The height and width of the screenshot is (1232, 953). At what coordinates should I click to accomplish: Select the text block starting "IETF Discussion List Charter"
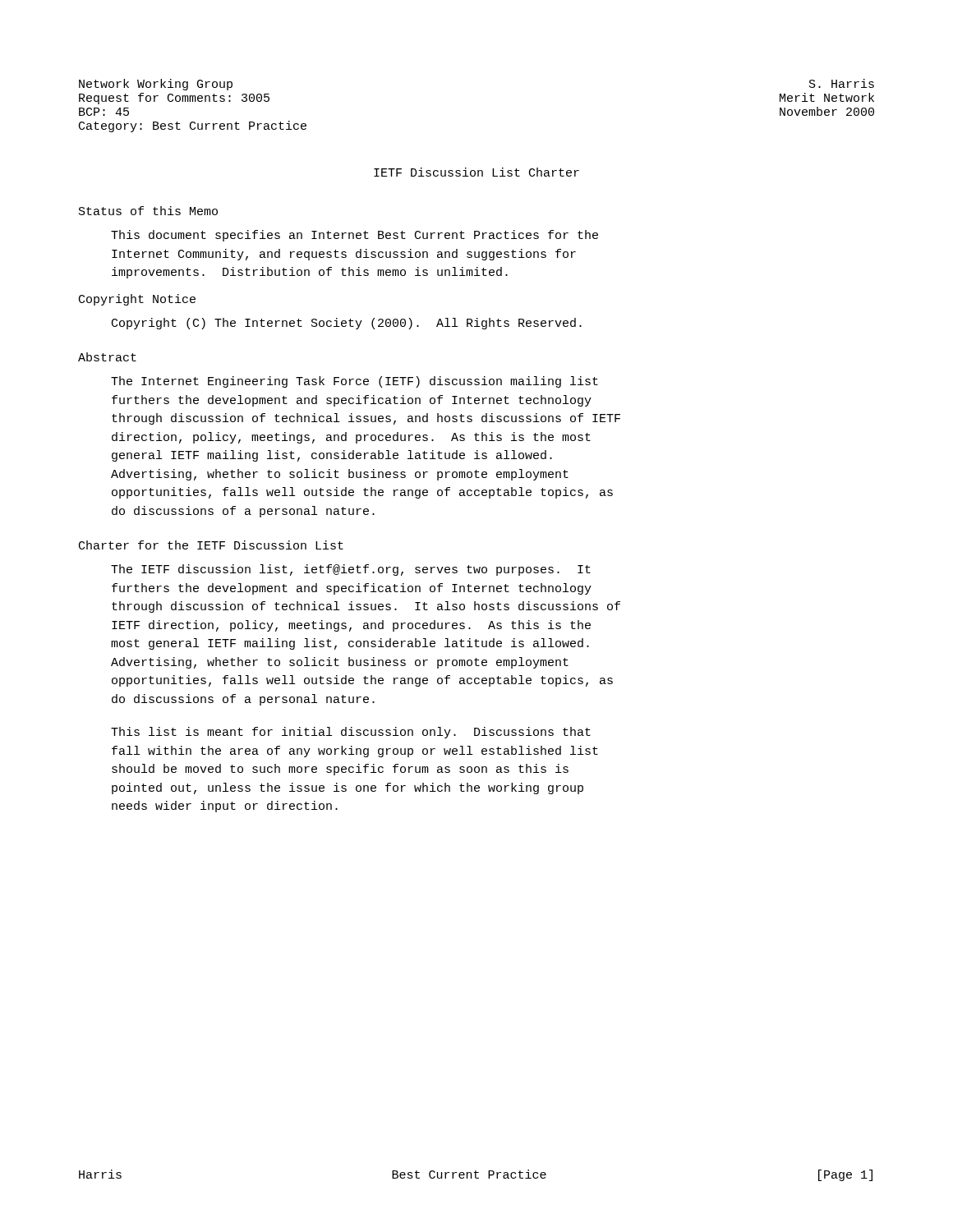[476, 174]
